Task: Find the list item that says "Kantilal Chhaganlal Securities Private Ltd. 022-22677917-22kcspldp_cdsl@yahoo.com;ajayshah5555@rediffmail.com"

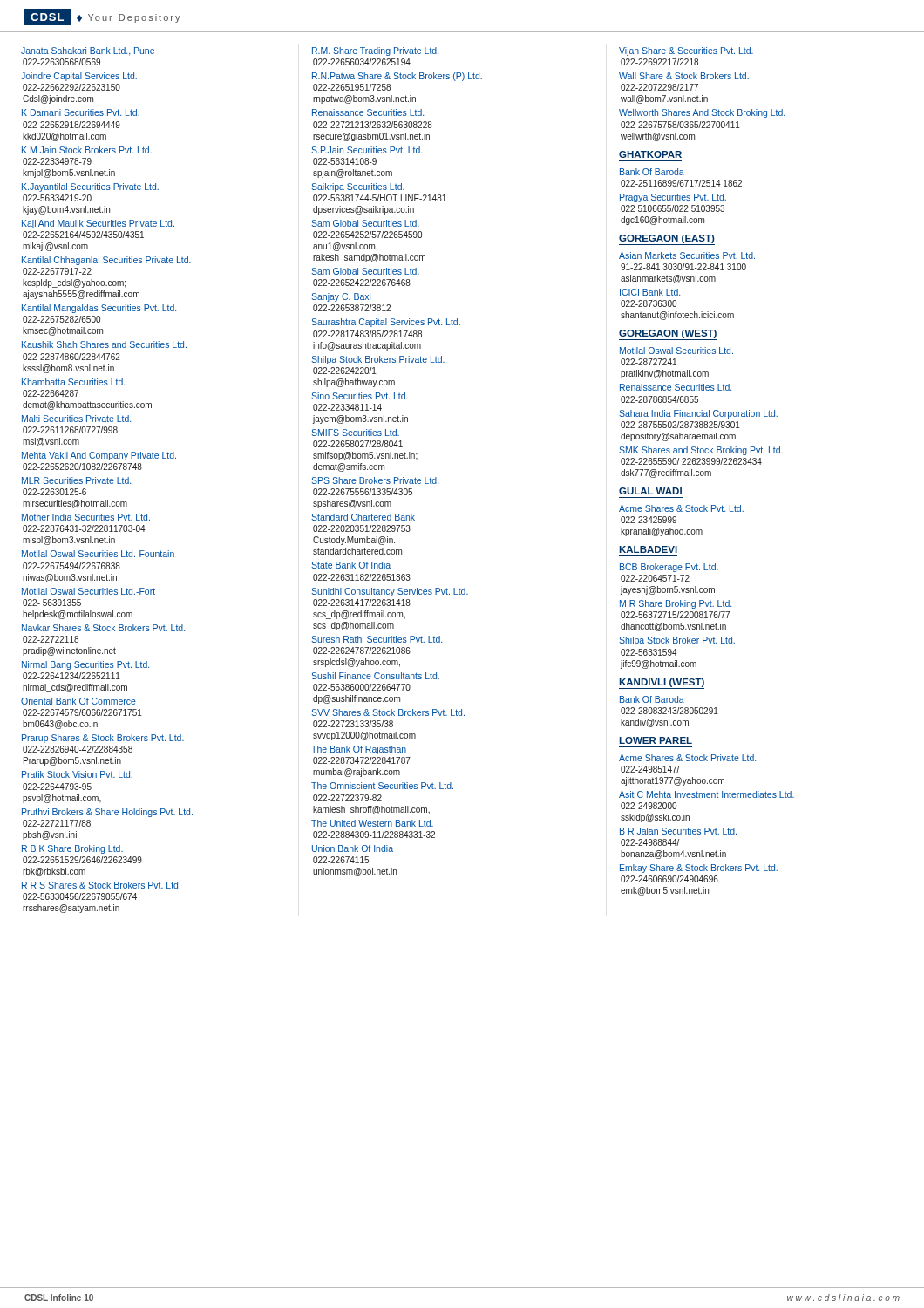Action: pyautogui.click(x=106, y=261)
